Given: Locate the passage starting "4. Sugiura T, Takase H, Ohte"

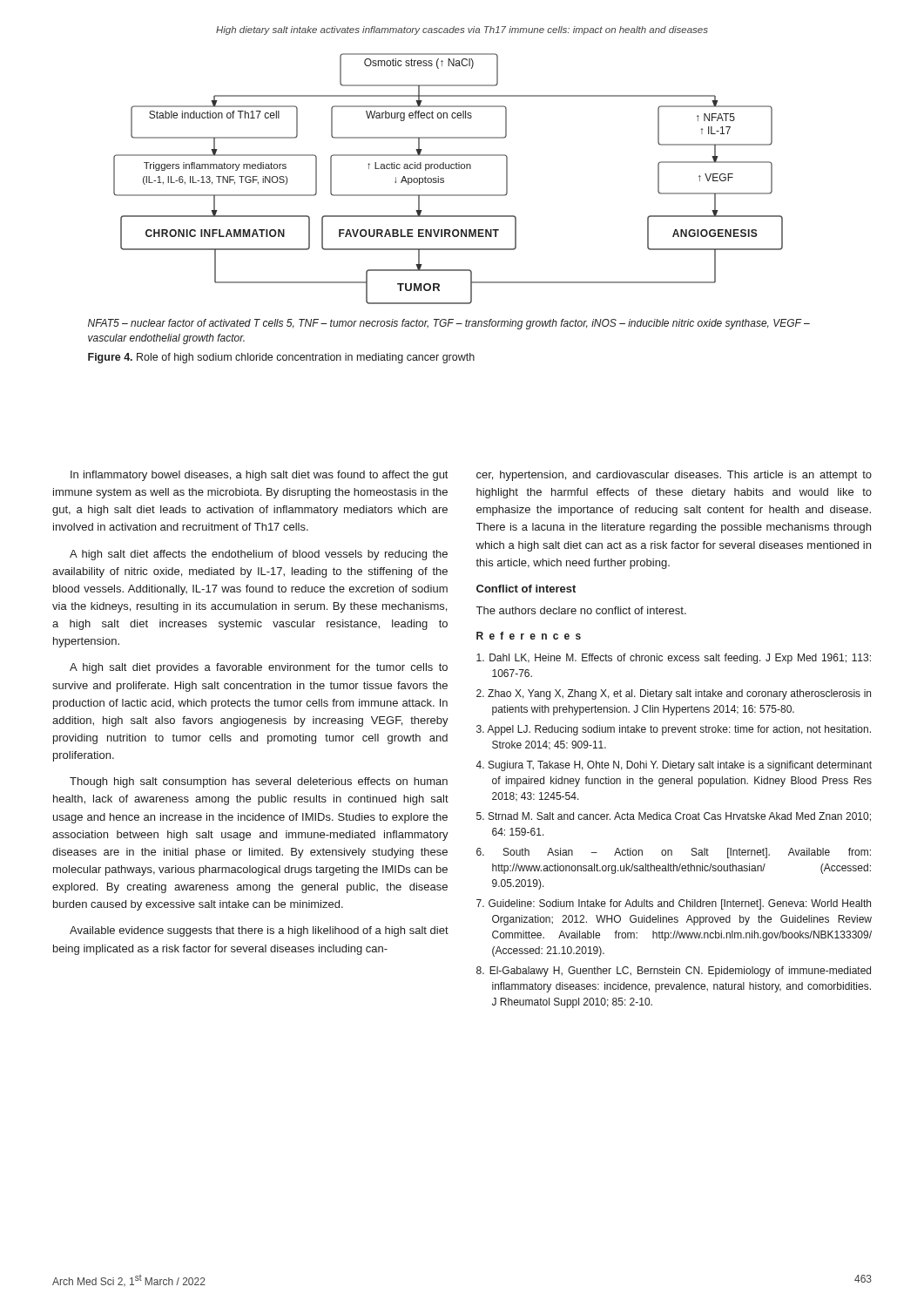Looking at the screenshot, I should coord(674,780).
